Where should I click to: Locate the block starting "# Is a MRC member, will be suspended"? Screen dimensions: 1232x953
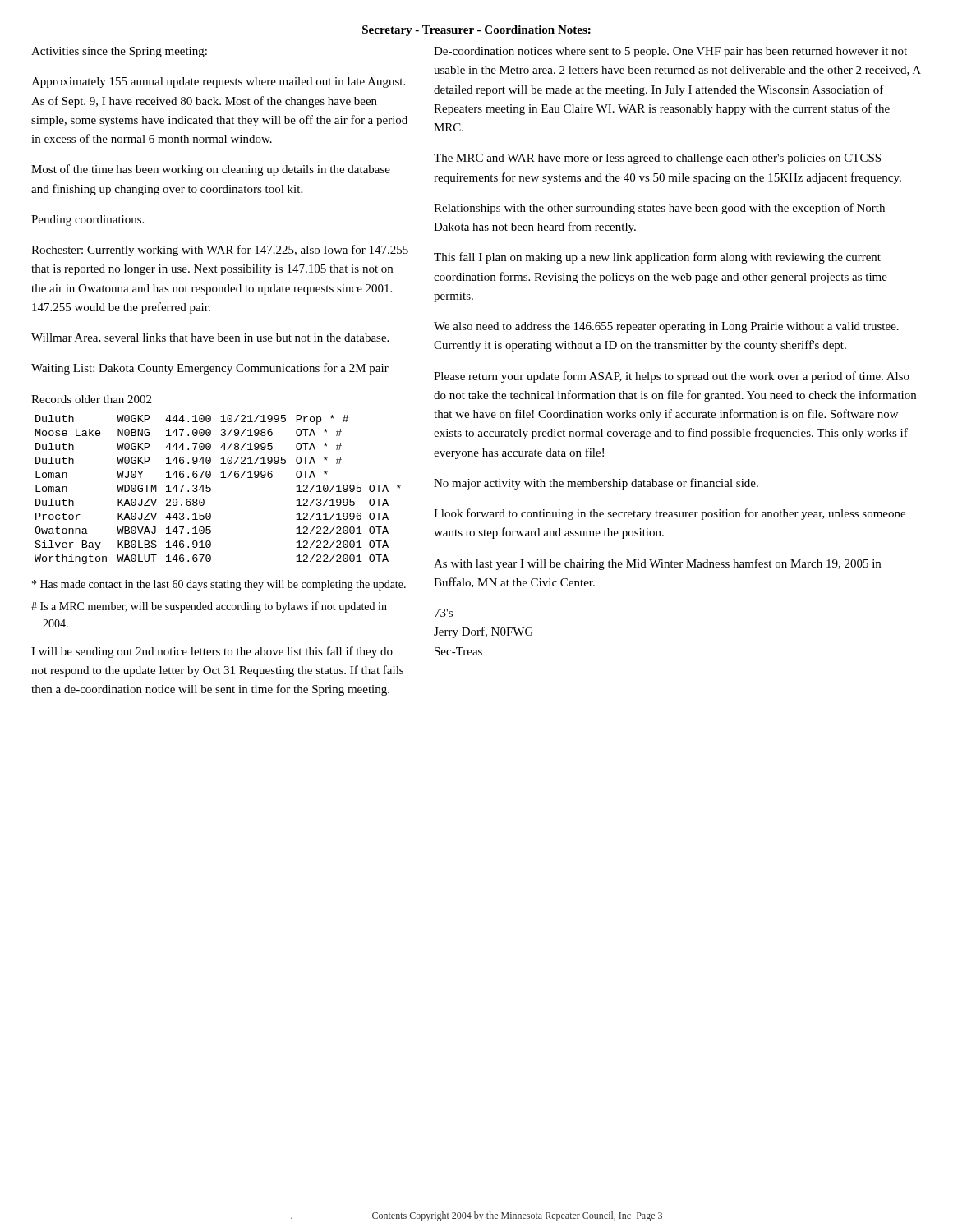click(x=209, y=615)
